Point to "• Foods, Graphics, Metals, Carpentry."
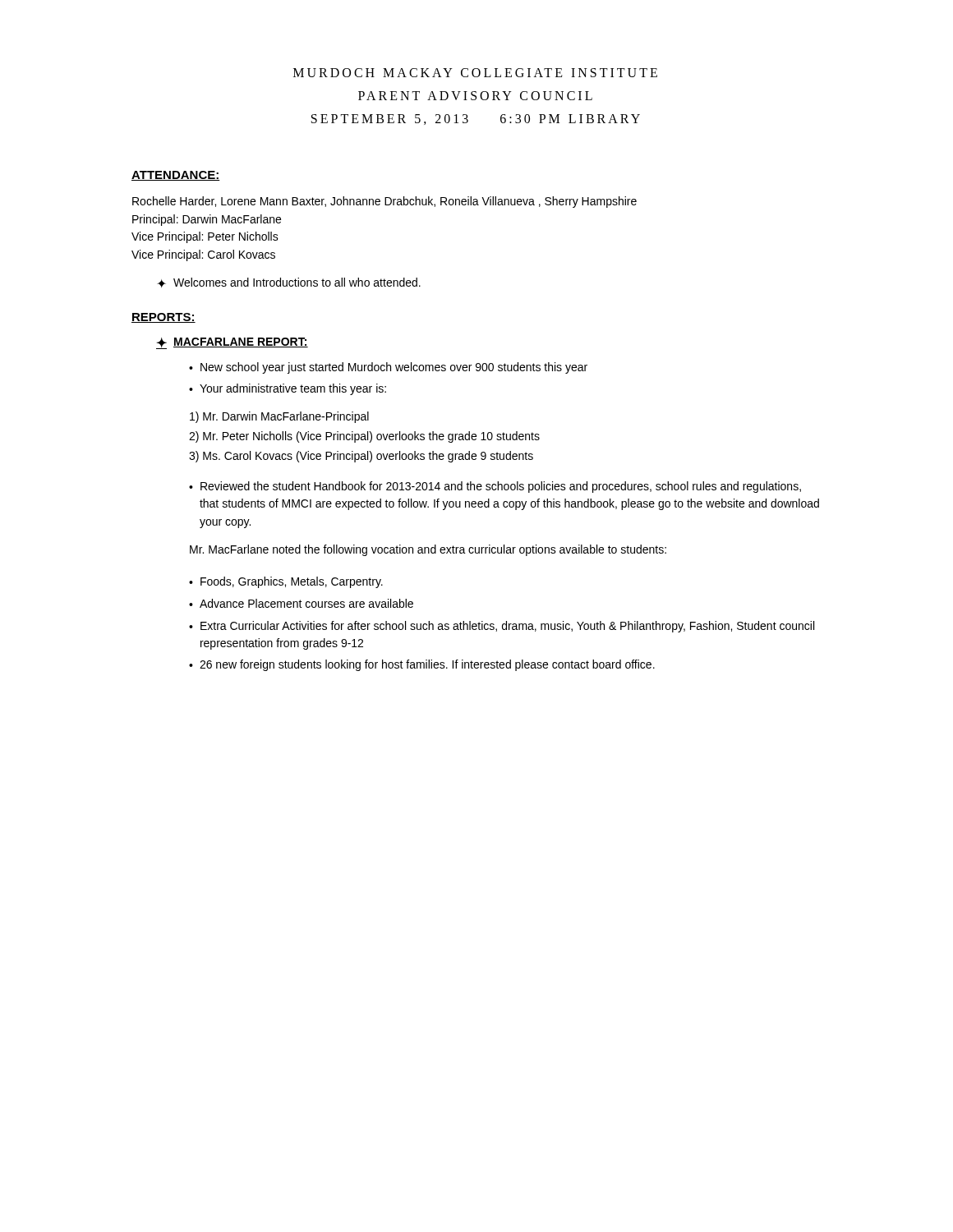The width and height of the screenshot is (953, 1232). pyautogui.click(x=286, y=583)
